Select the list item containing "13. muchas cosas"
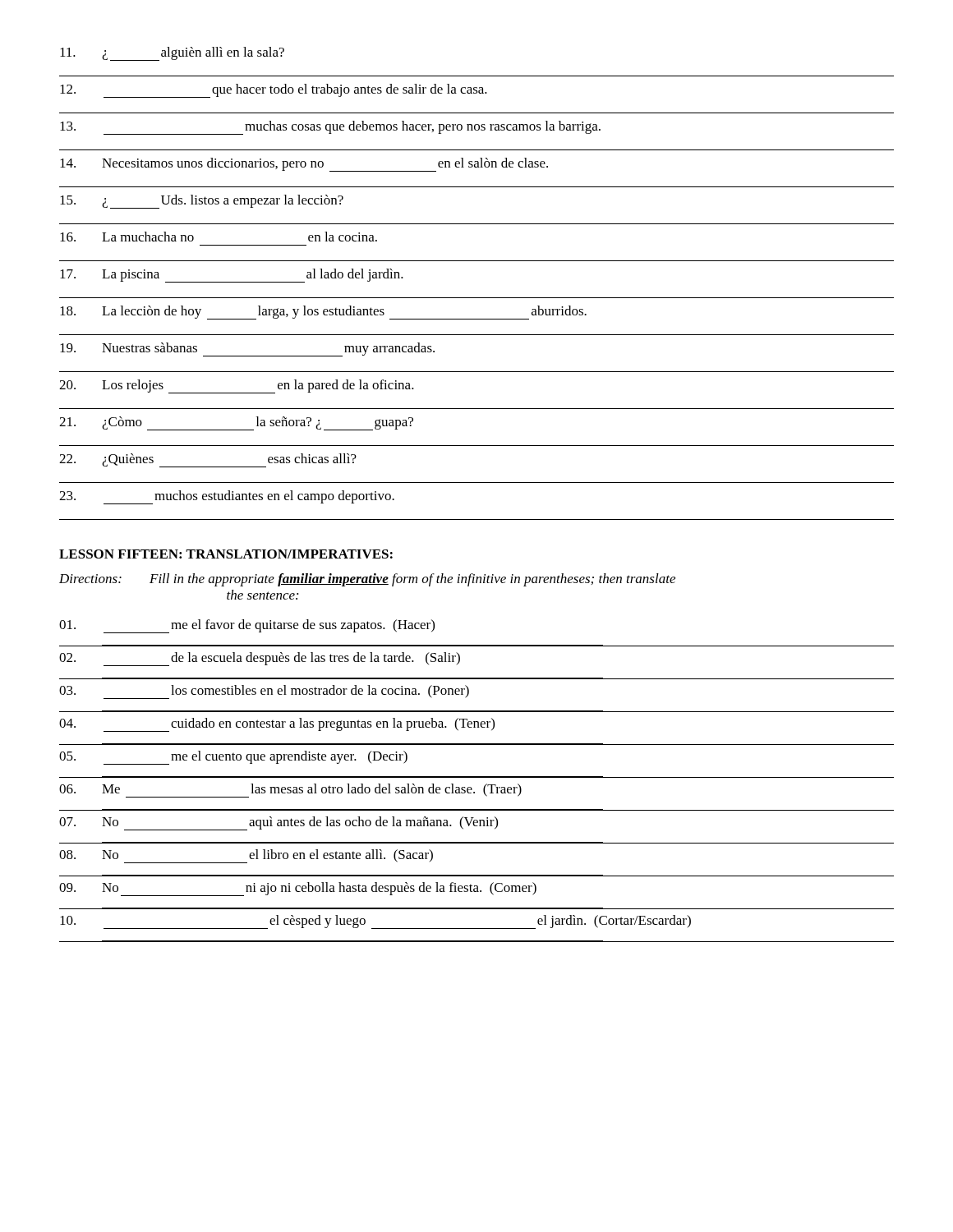Viewport: 953px width, 1232px height. pyautogui.click(x=330, y=126)
